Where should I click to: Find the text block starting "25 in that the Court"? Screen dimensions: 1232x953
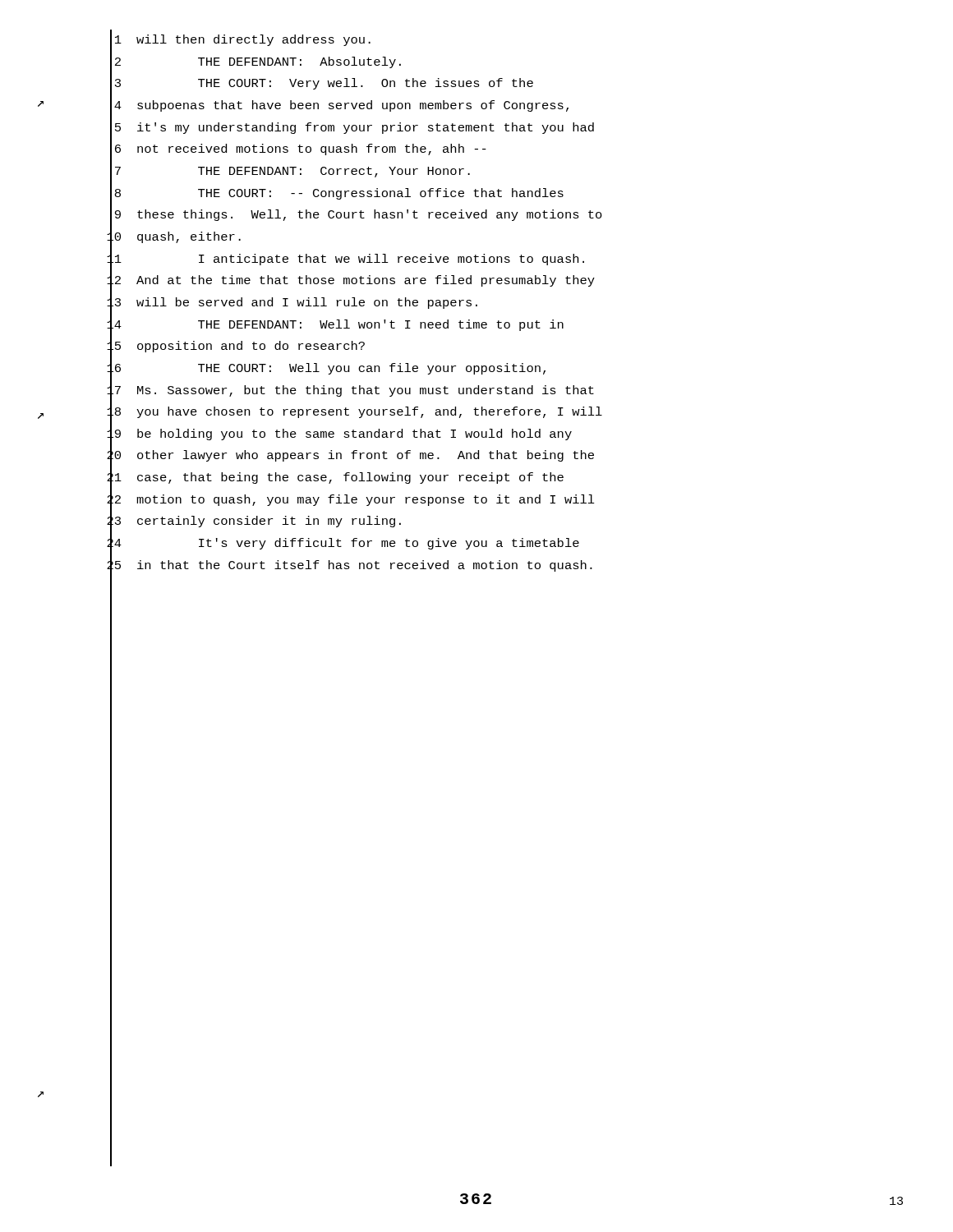click(339, 566)
